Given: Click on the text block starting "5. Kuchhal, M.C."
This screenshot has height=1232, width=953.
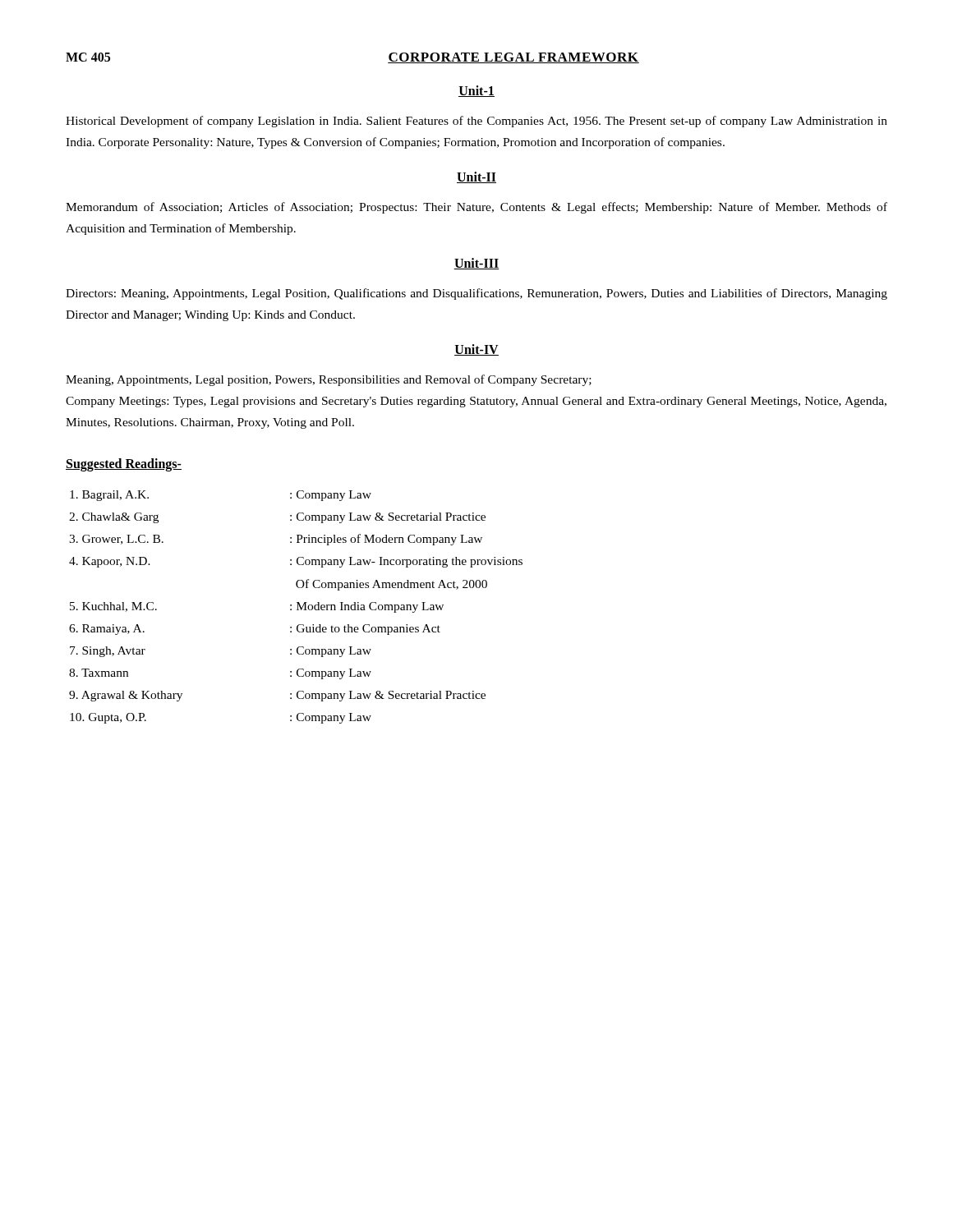Looking at the screenshot, I should coord(113,605).
